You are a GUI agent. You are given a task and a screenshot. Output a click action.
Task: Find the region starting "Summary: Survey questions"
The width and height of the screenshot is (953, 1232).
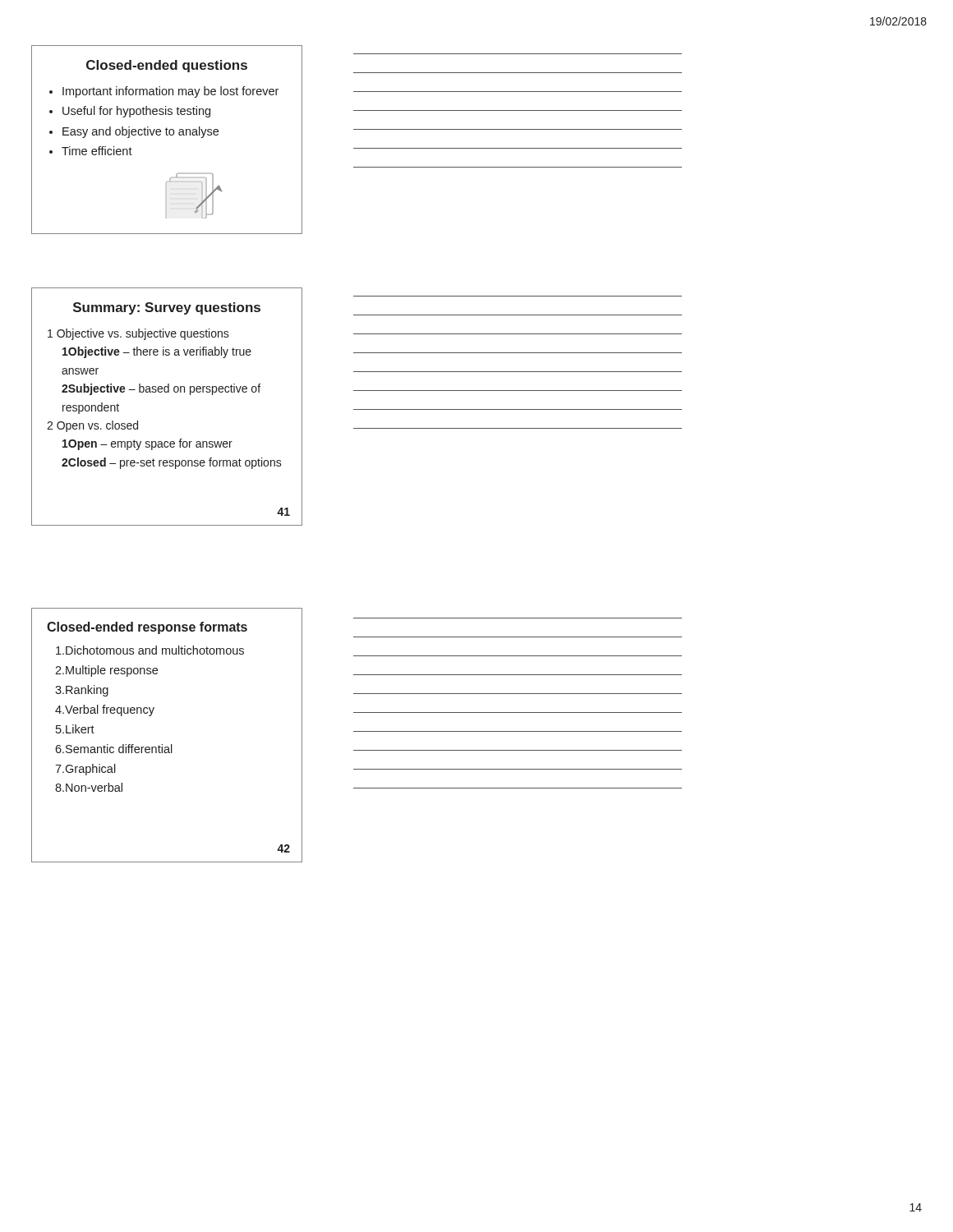click(x=167, y=308)
